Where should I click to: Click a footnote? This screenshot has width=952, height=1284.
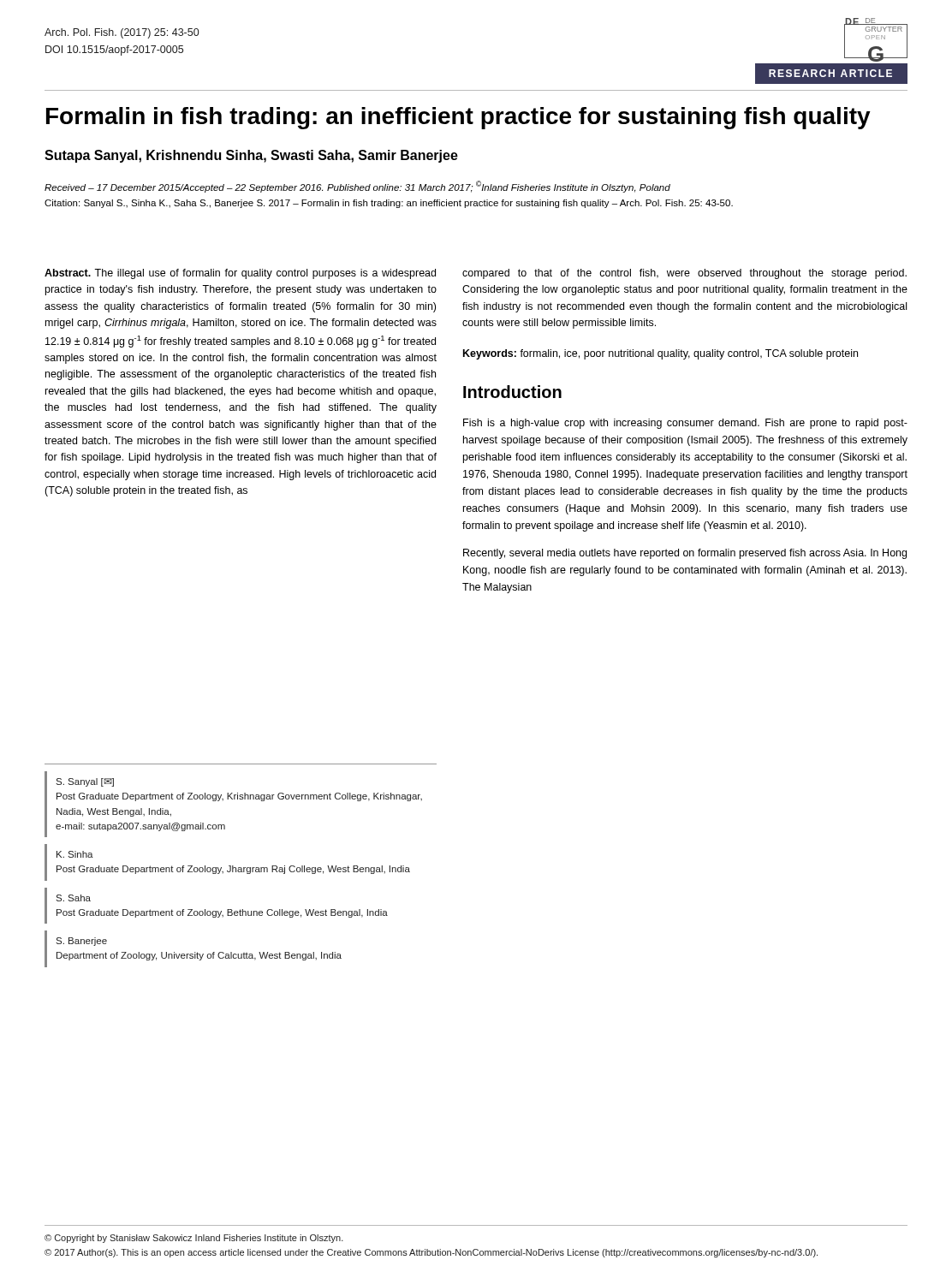point(432,1245)
